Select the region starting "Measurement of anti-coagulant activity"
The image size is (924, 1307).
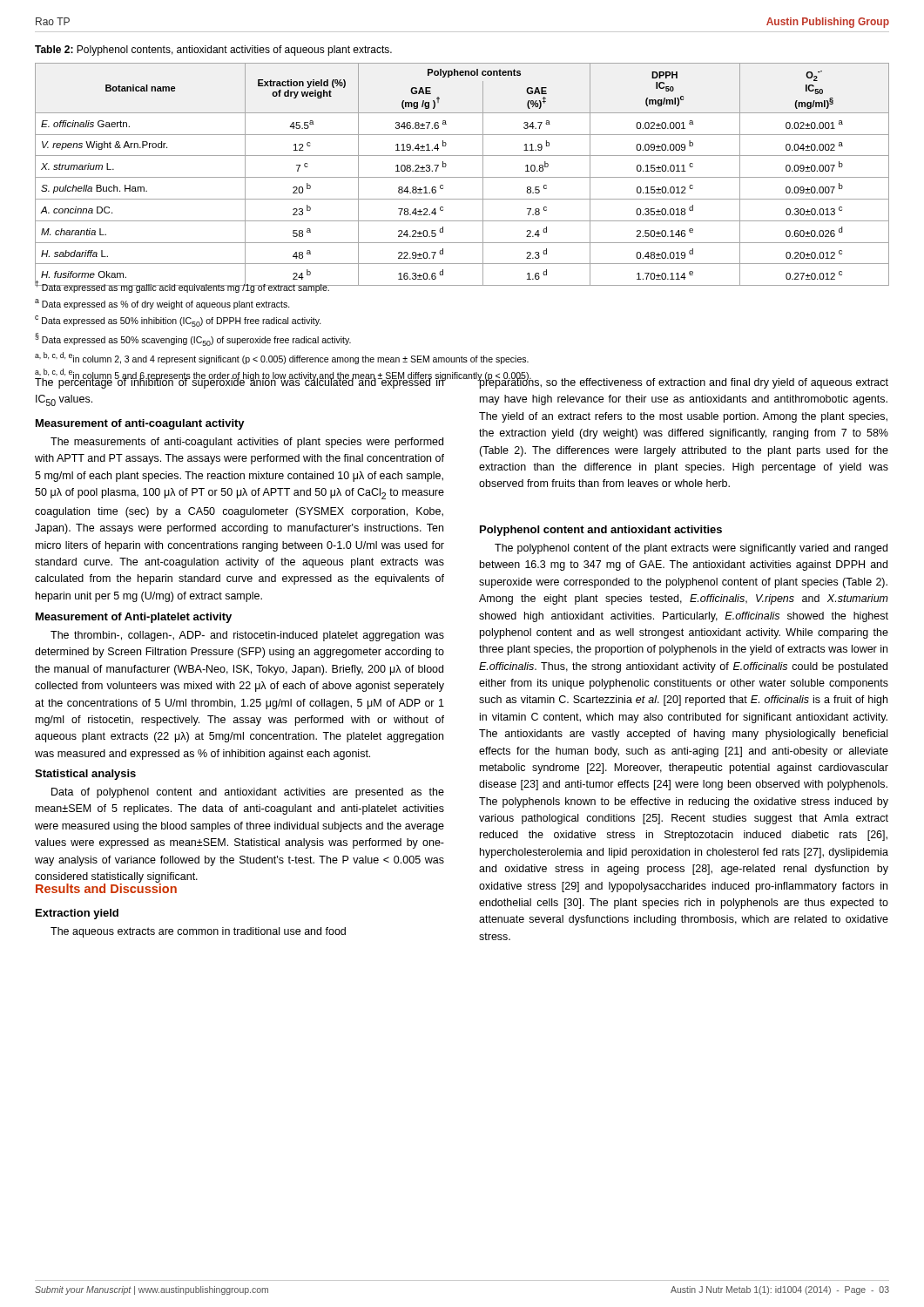[140, 423]
